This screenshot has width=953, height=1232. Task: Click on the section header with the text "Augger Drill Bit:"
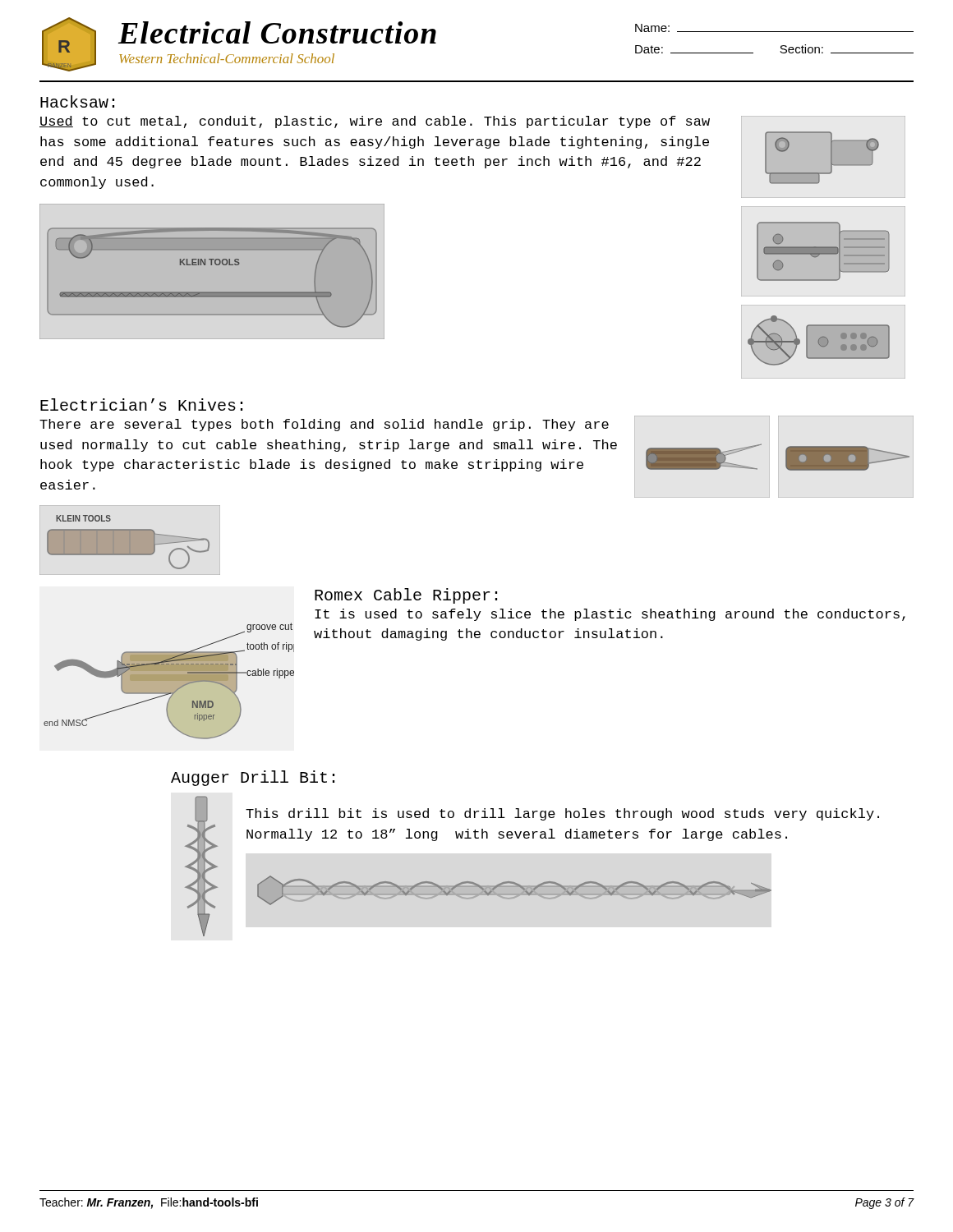click(255, 778)
